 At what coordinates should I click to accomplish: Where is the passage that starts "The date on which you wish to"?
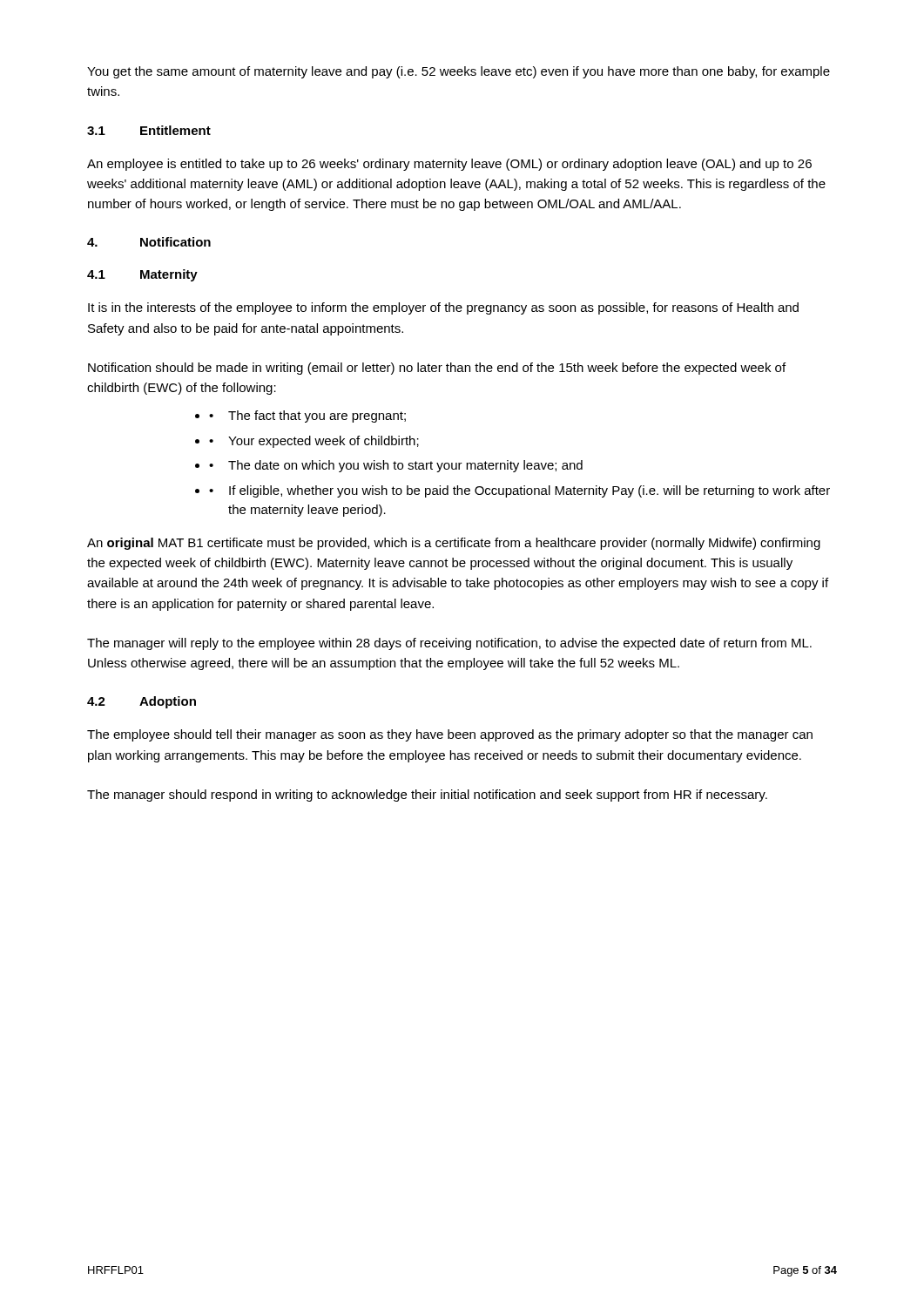point(406,465)
